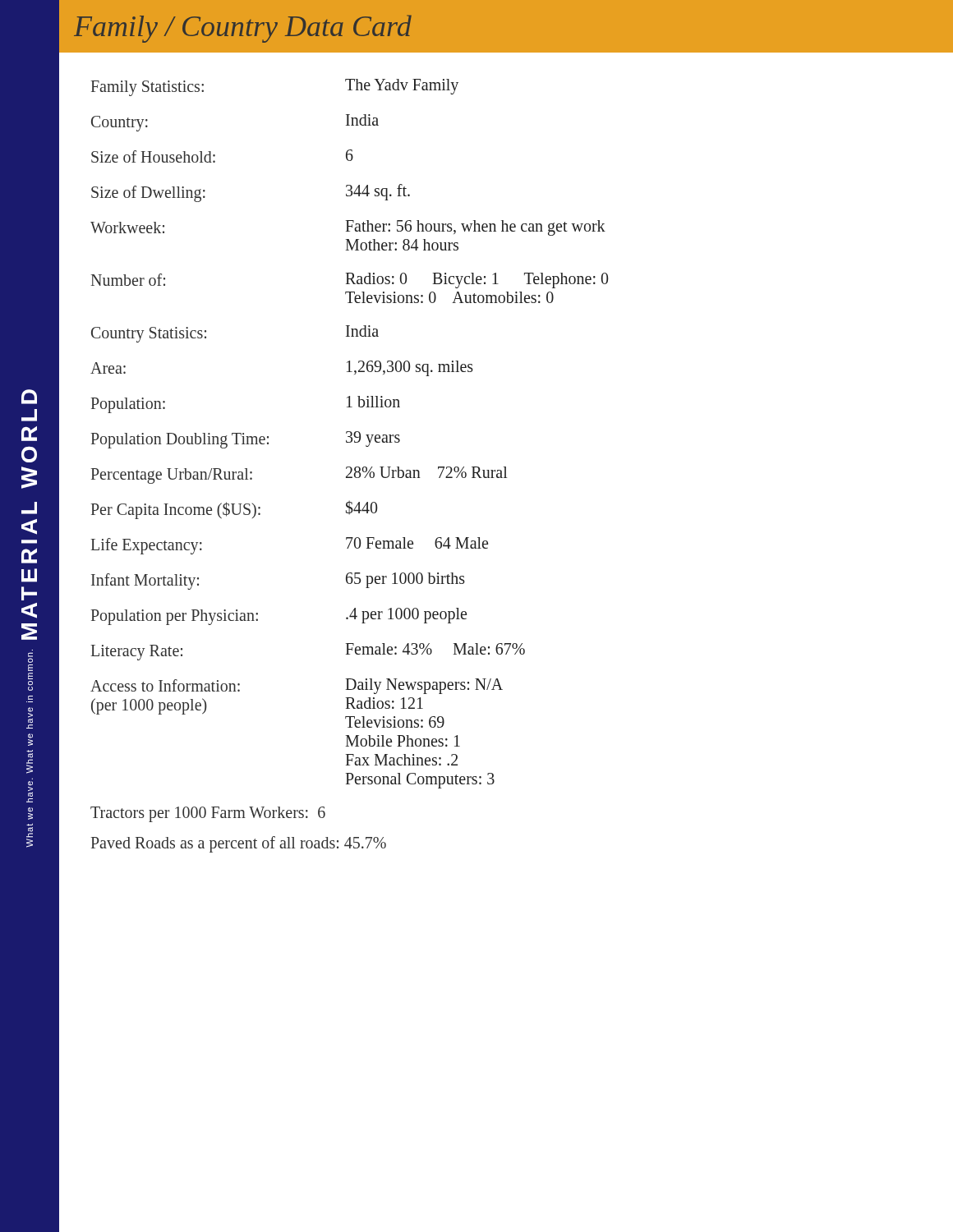Viewport: 953px width, 1232px height.
Task: Click on the text block that reads "Population per Physician: .4 per"
Action: pos(177,616)
